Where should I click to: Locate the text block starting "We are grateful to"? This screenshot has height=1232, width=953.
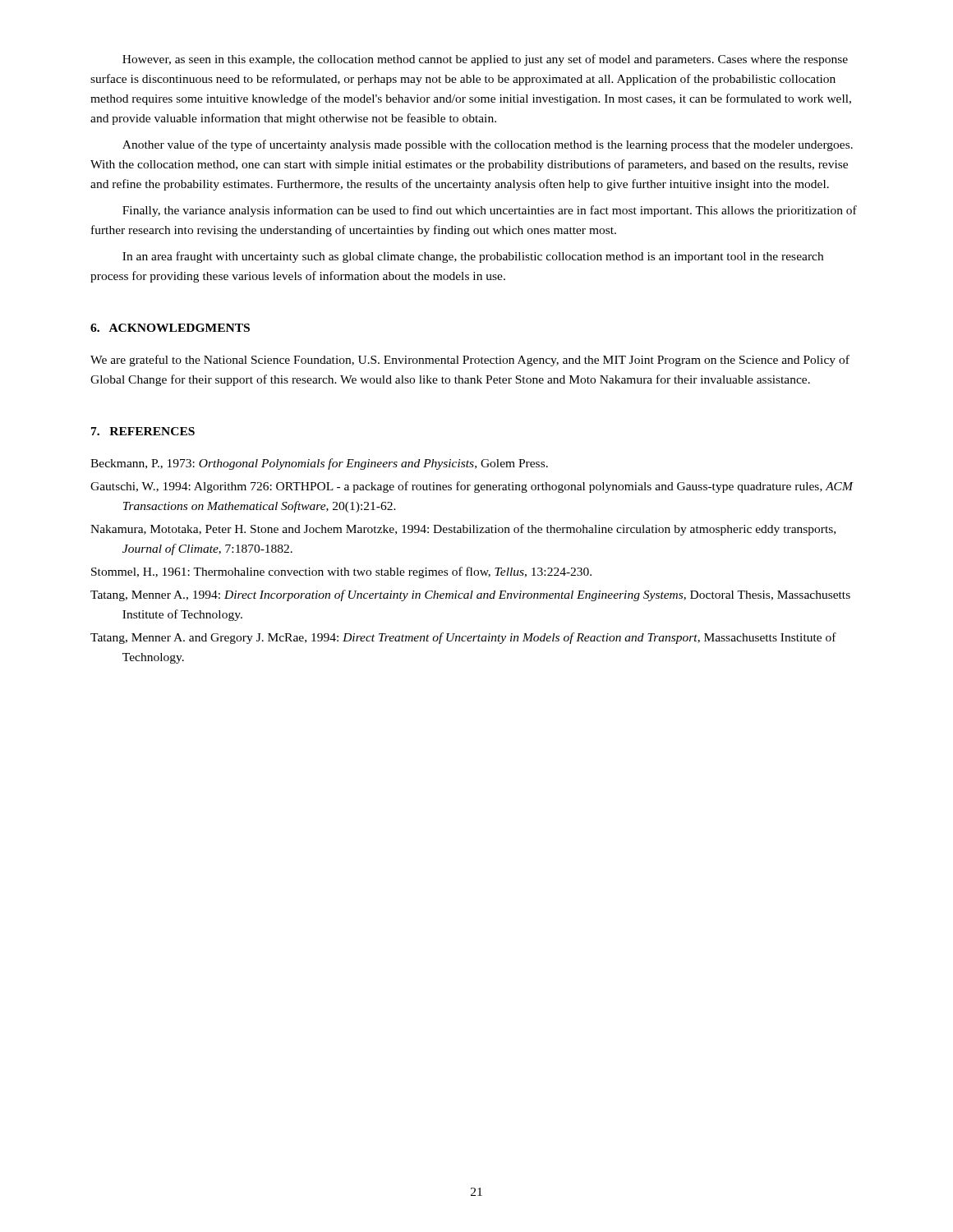point(476,370)
